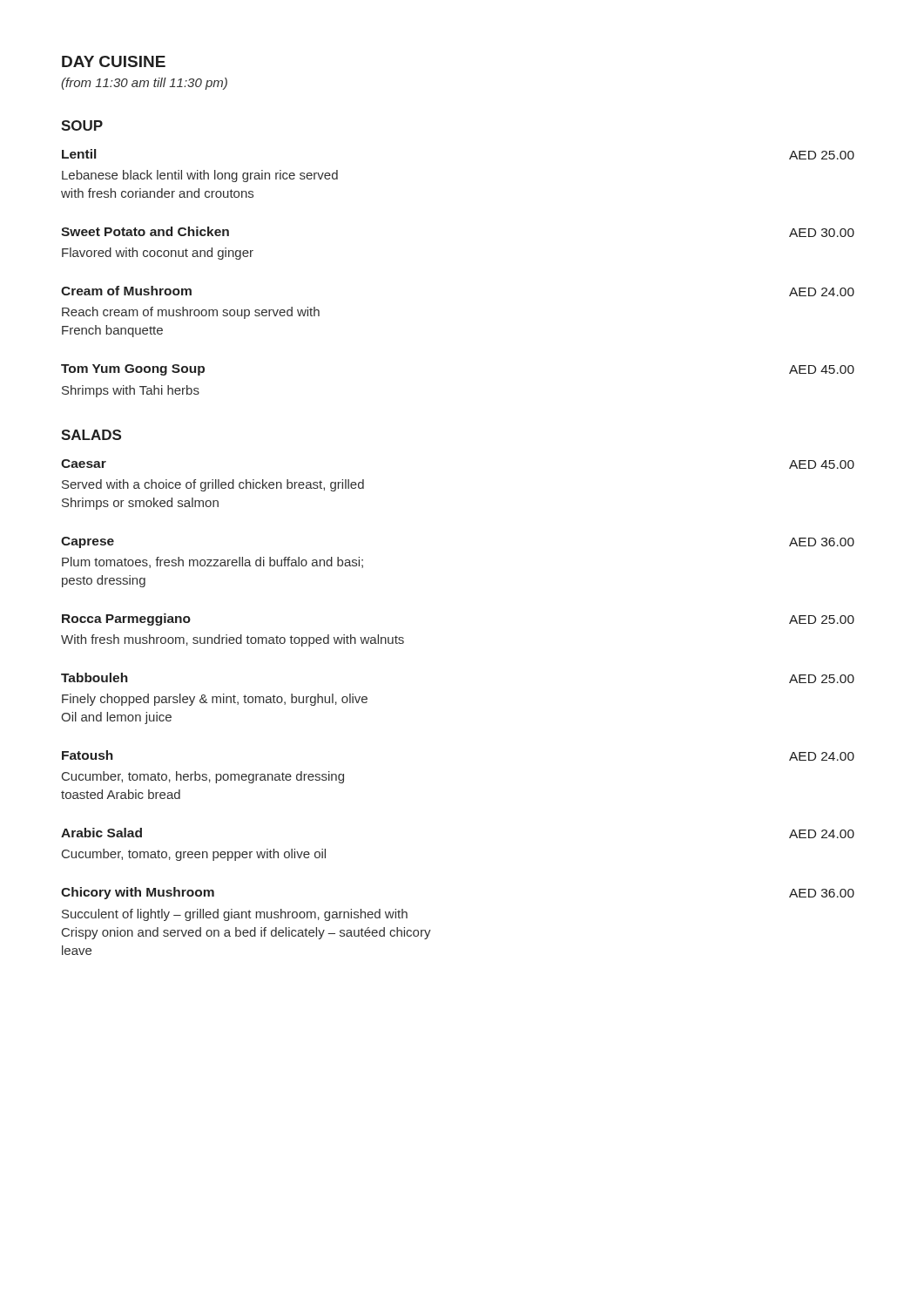Image resolution: width=924 pixels, height=1307 pixels.
Task: Find the text block starting "(from 11:30 am till 11:30"
Action: point(144,84)
